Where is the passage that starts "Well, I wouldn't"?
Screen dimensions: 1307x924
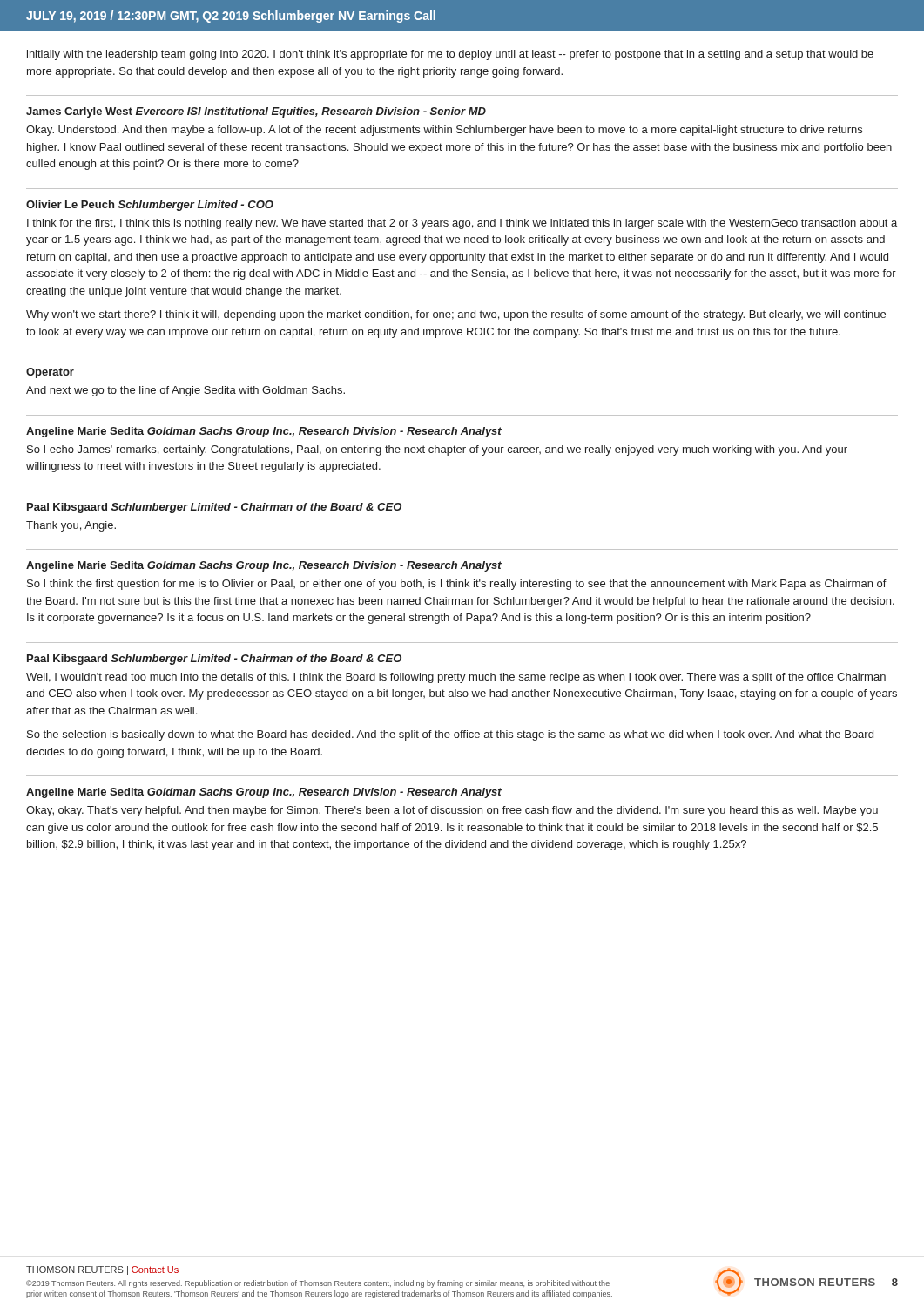coord(456,678)
